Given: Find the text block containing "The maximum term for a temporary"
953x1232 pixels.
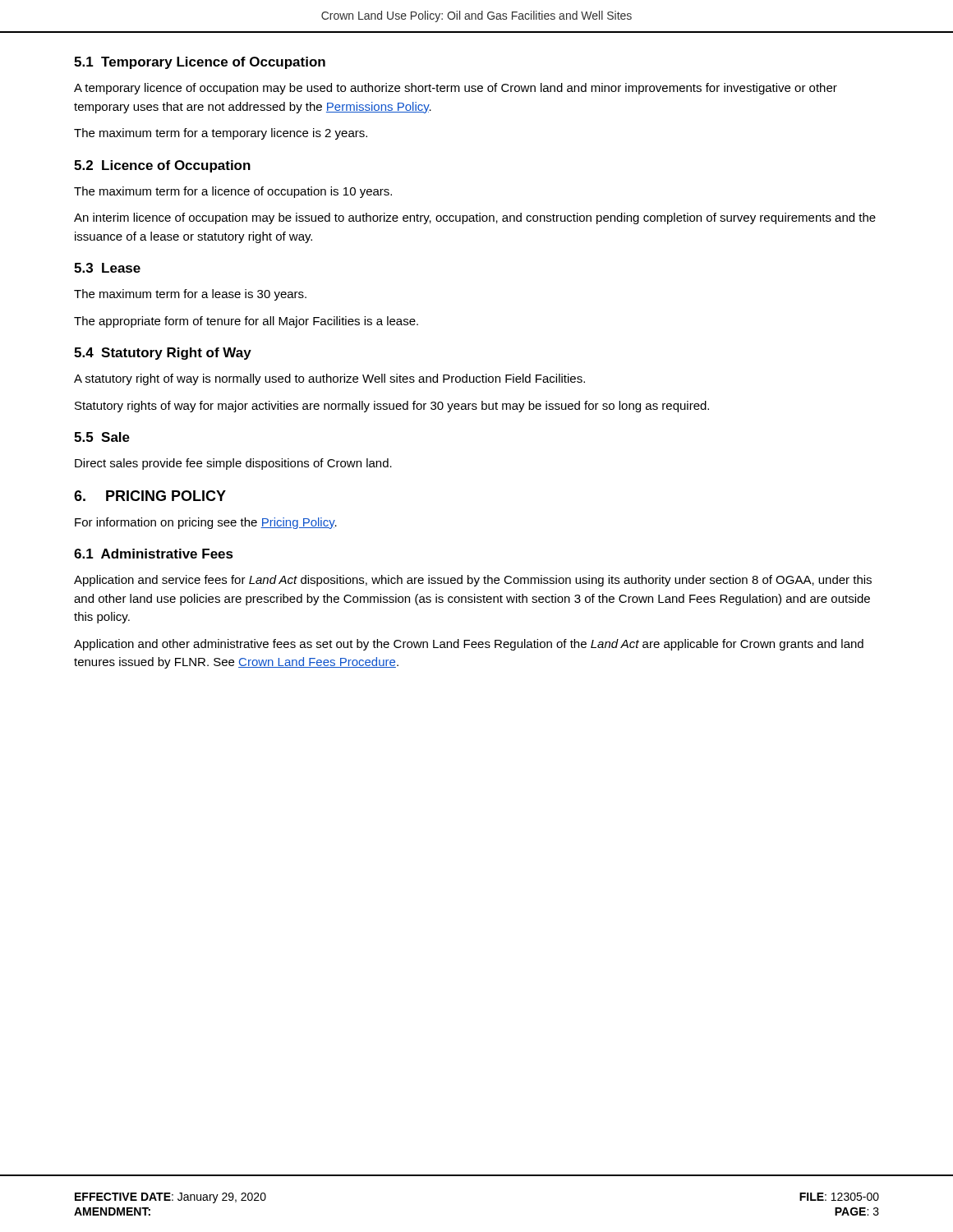Looking at the screenshot, I should tap(221, 133).
